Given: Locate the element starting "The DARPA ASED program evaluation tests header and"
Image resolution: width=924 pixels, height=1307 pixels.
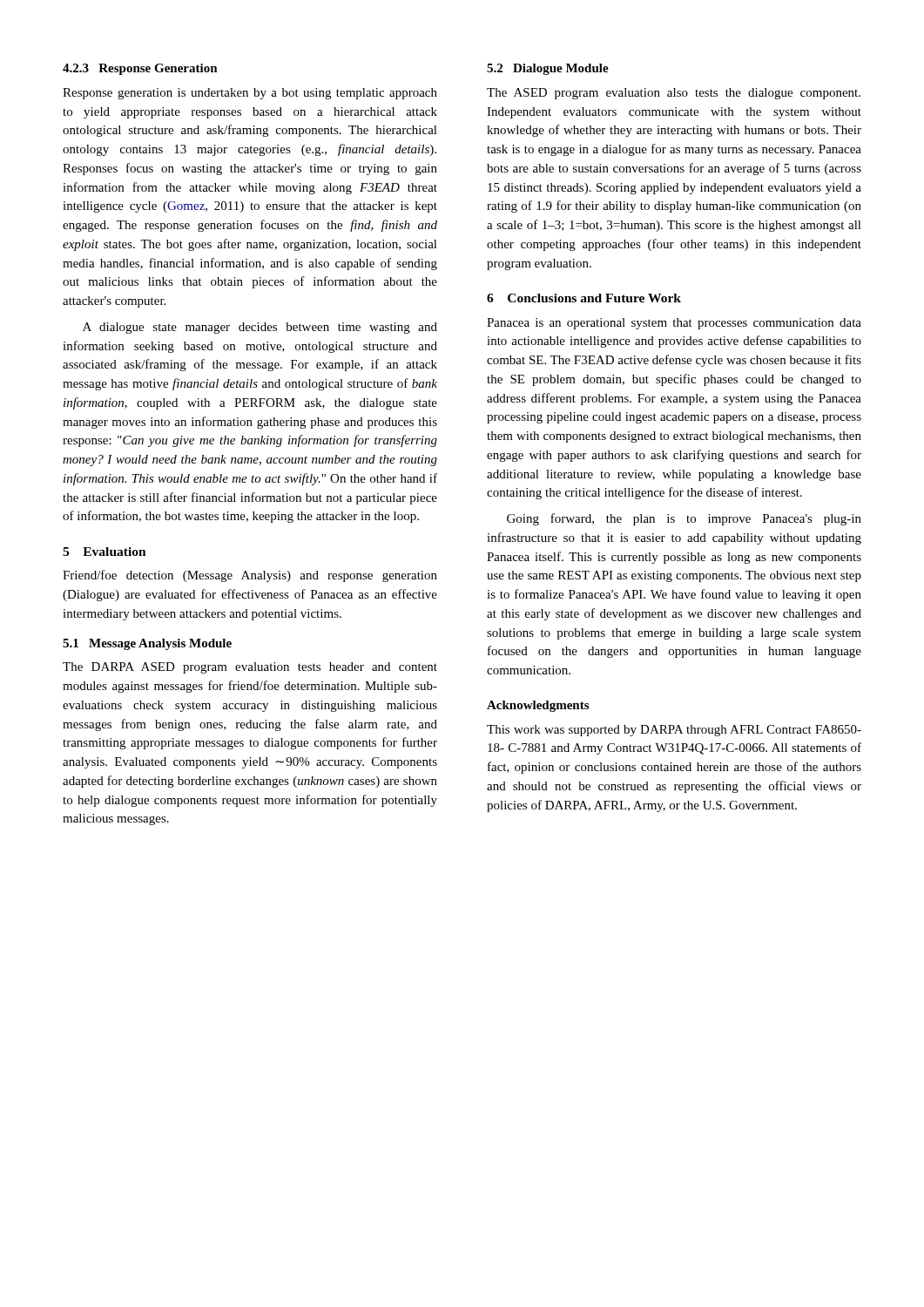Looking at the screenshot, I should click(x=250, y=743).
